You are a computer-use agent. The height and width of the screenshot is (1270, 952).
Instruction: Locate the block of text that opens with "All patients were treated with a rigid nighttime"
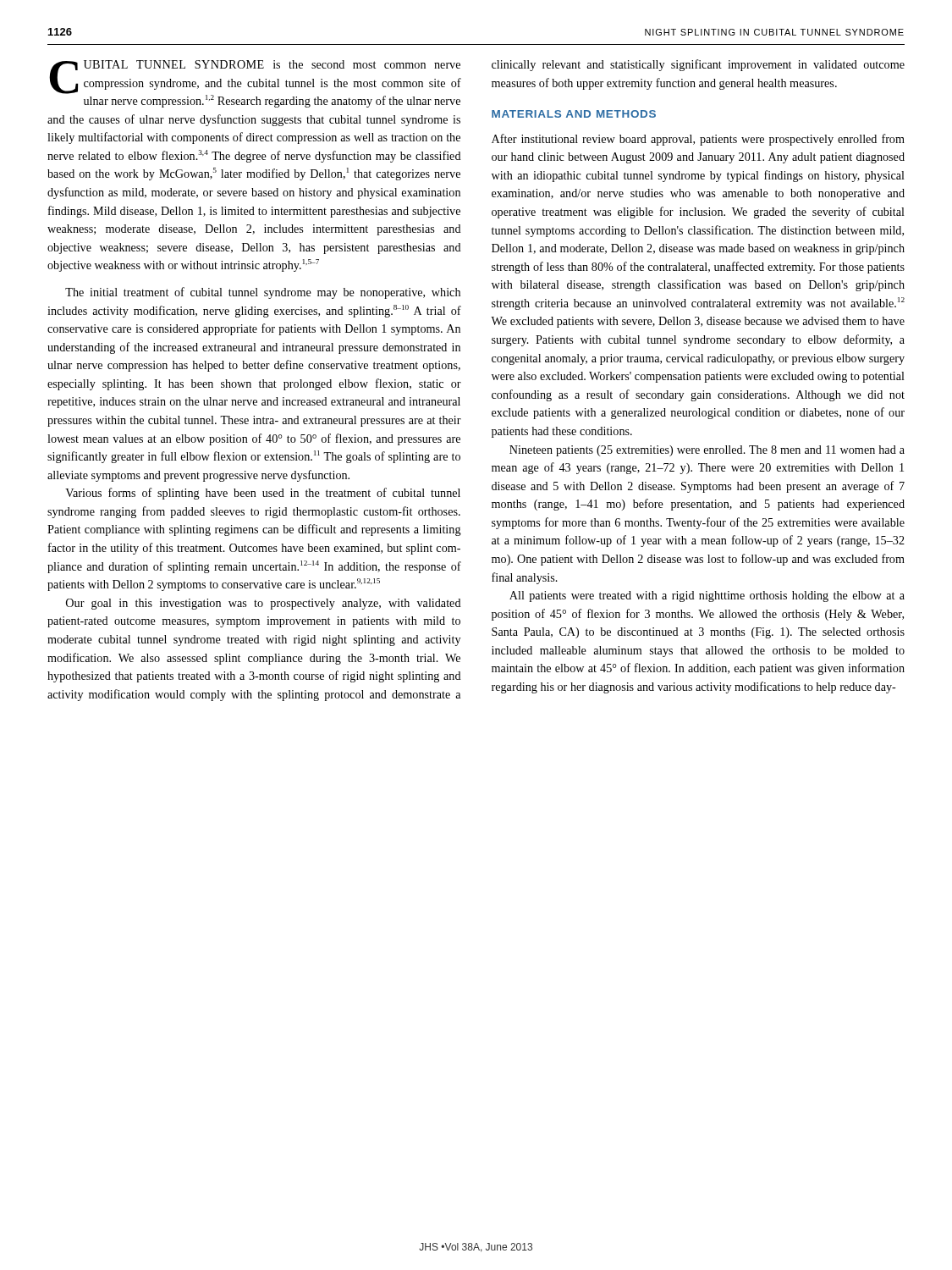click(698, 642)
